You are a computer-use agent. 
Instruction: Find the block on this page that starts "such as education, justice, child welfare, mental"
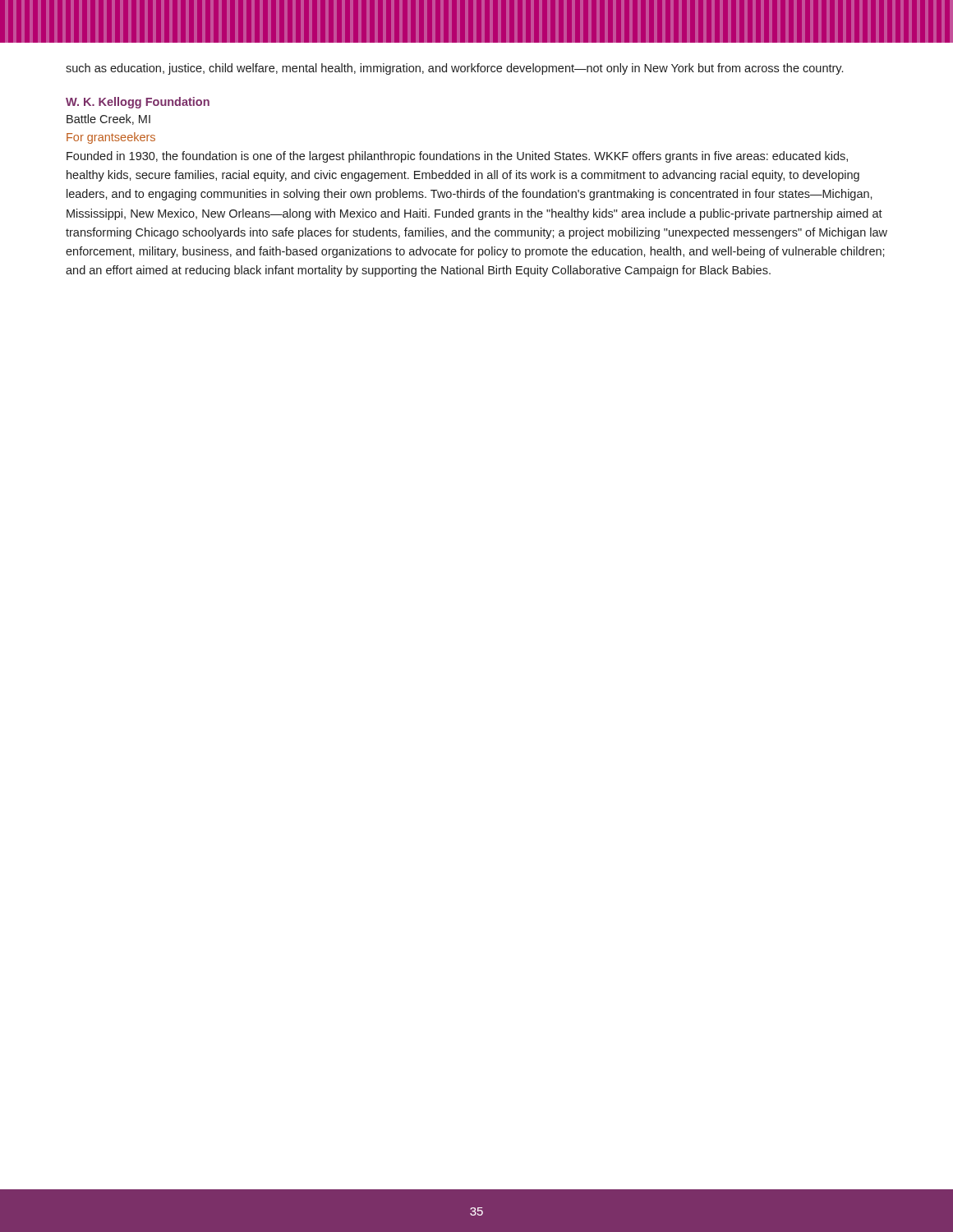[x=455, y=68]
